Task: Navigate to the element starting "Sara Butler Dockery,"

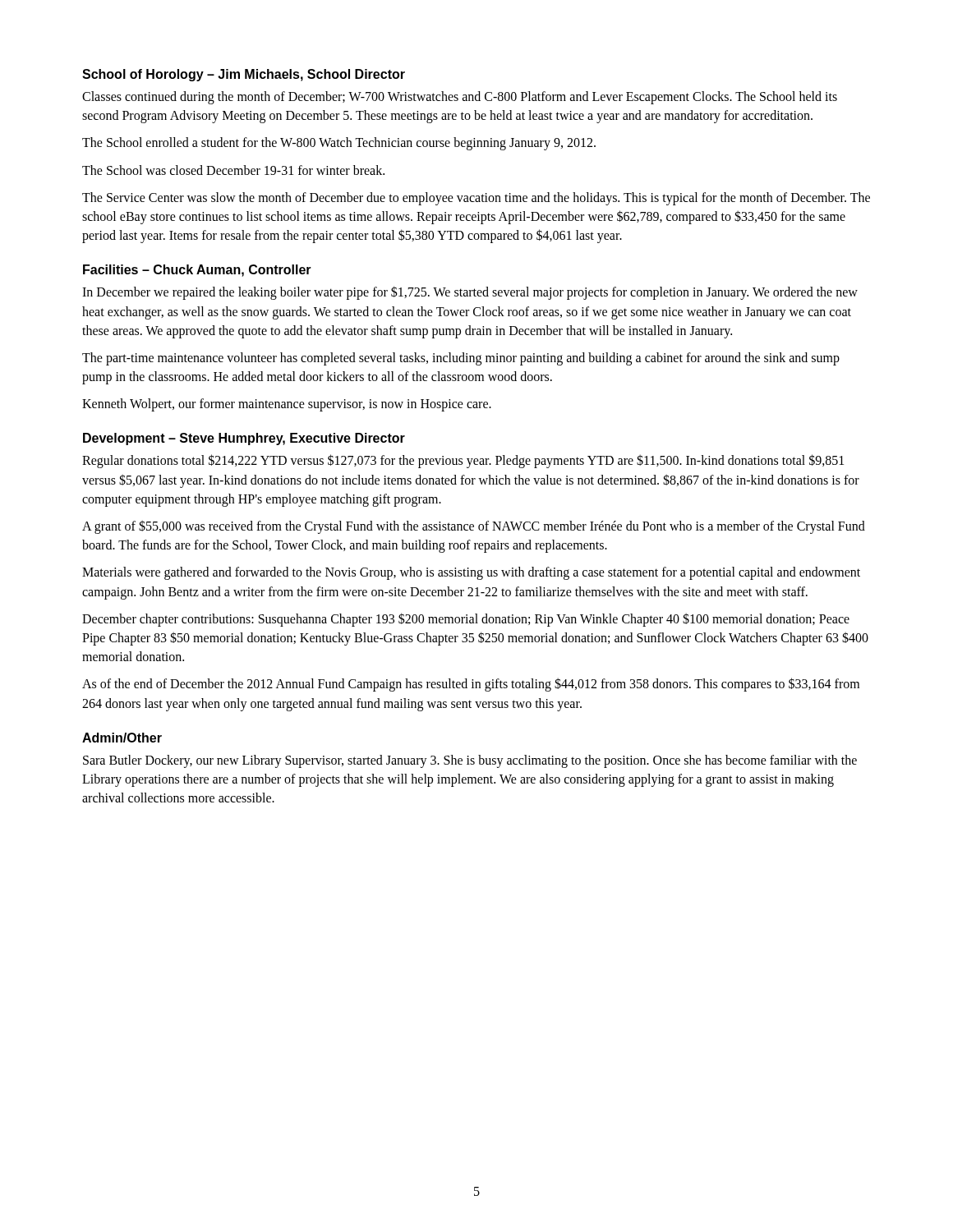Action: pos(470,779)
